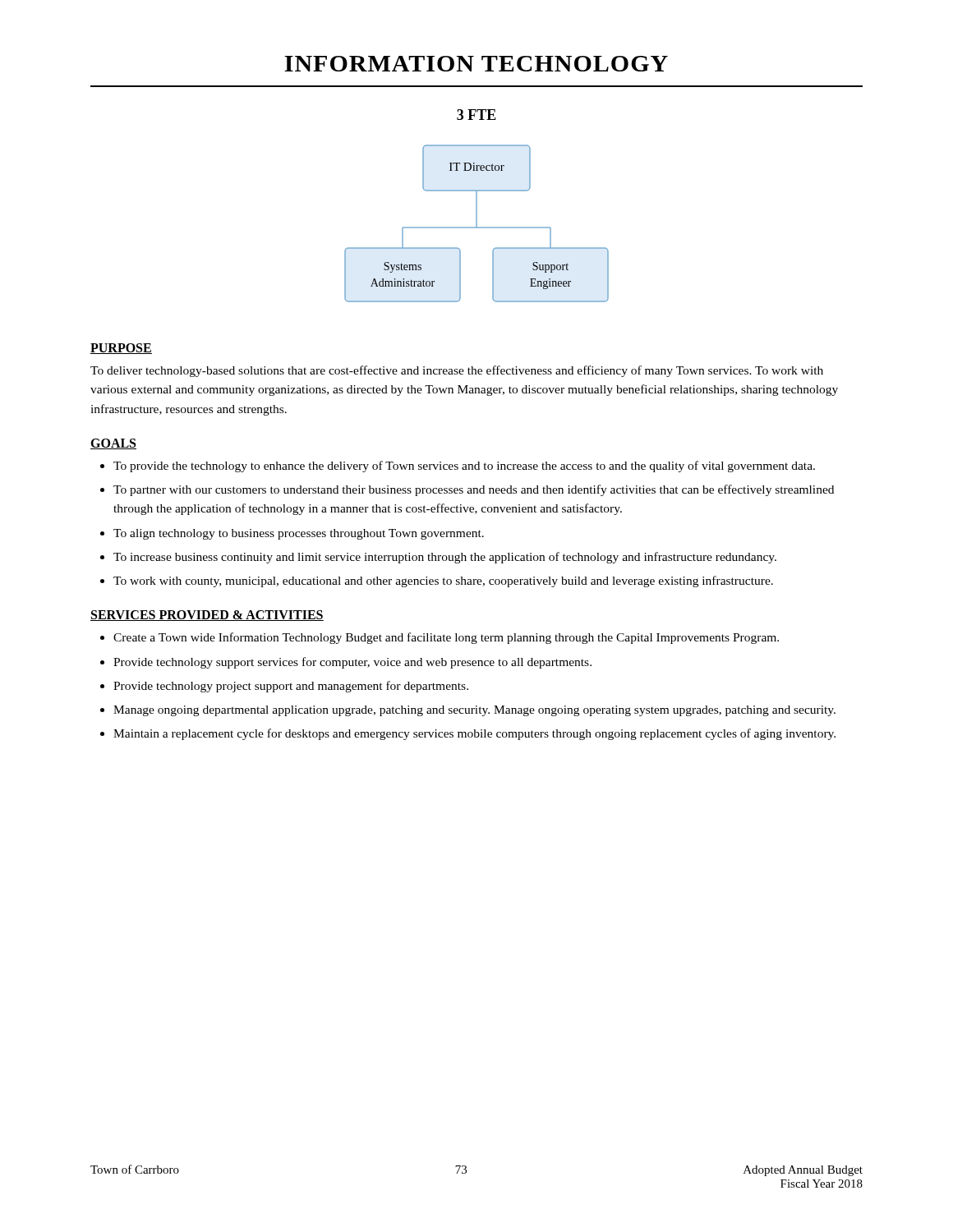
Task: Find the list item with the text "To partner with our customers"
Action: tap(474, 499)
